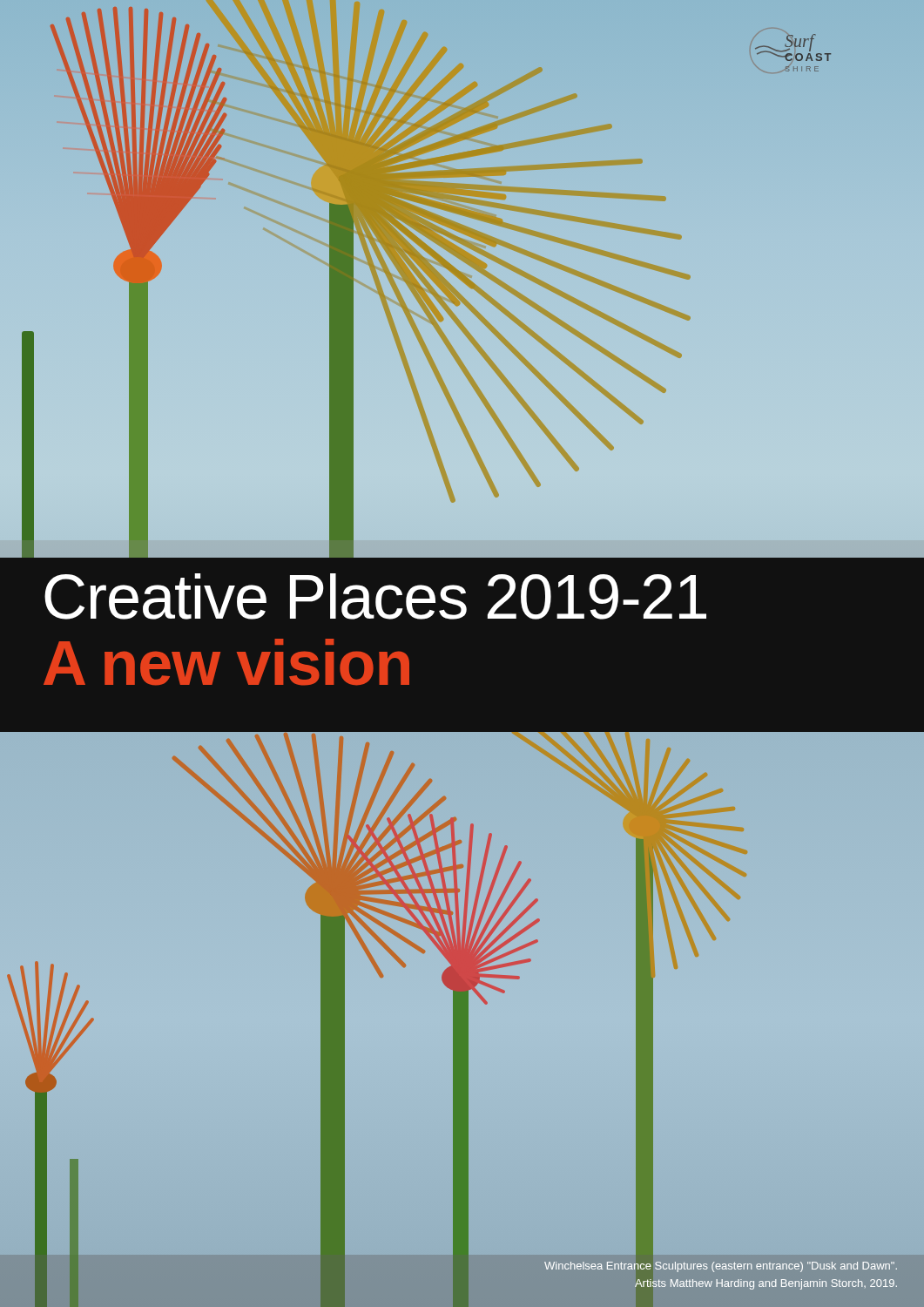
Task: Navigate to the block starting "Winchelsea Entrance Sculptures (eastern entrance)"
Action: click(721, 1274)
